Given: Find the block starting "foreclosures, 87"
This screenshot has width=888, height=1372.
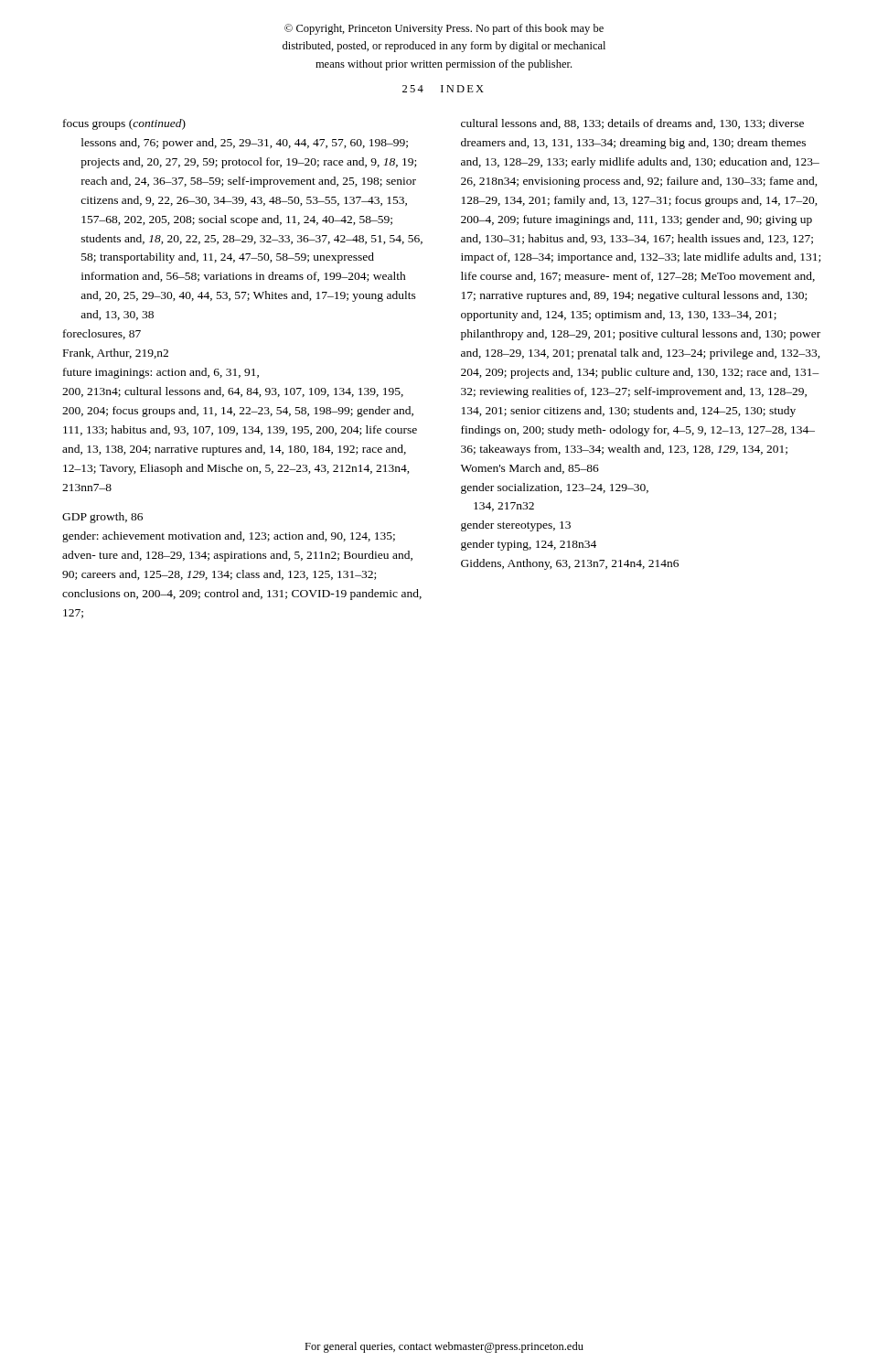Looking at the screenshot, I should (x=102, y=334).
